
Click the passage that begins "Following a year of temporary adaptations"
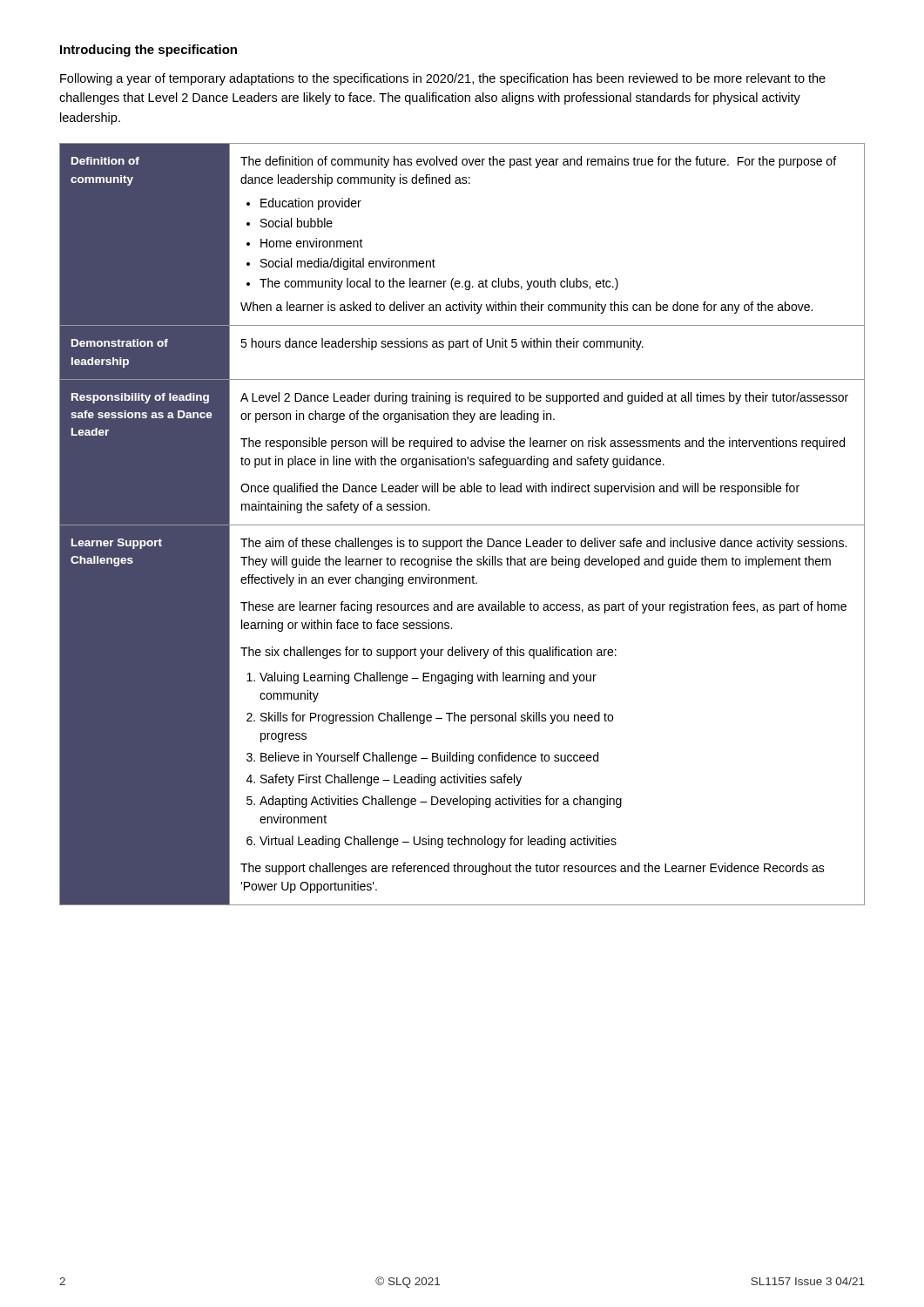coord(443,98)
